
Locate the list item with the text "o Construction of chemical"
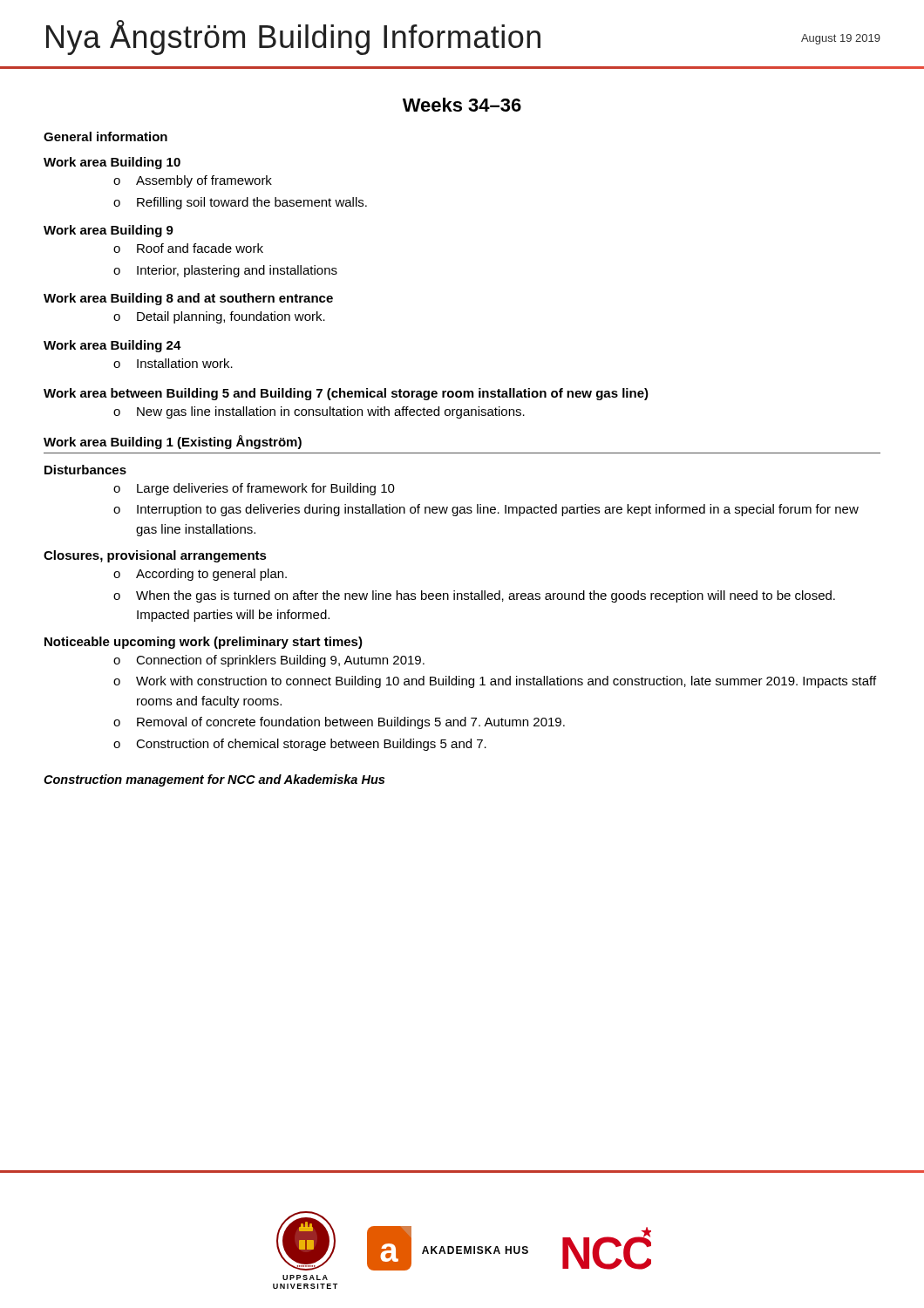point(497,744)
